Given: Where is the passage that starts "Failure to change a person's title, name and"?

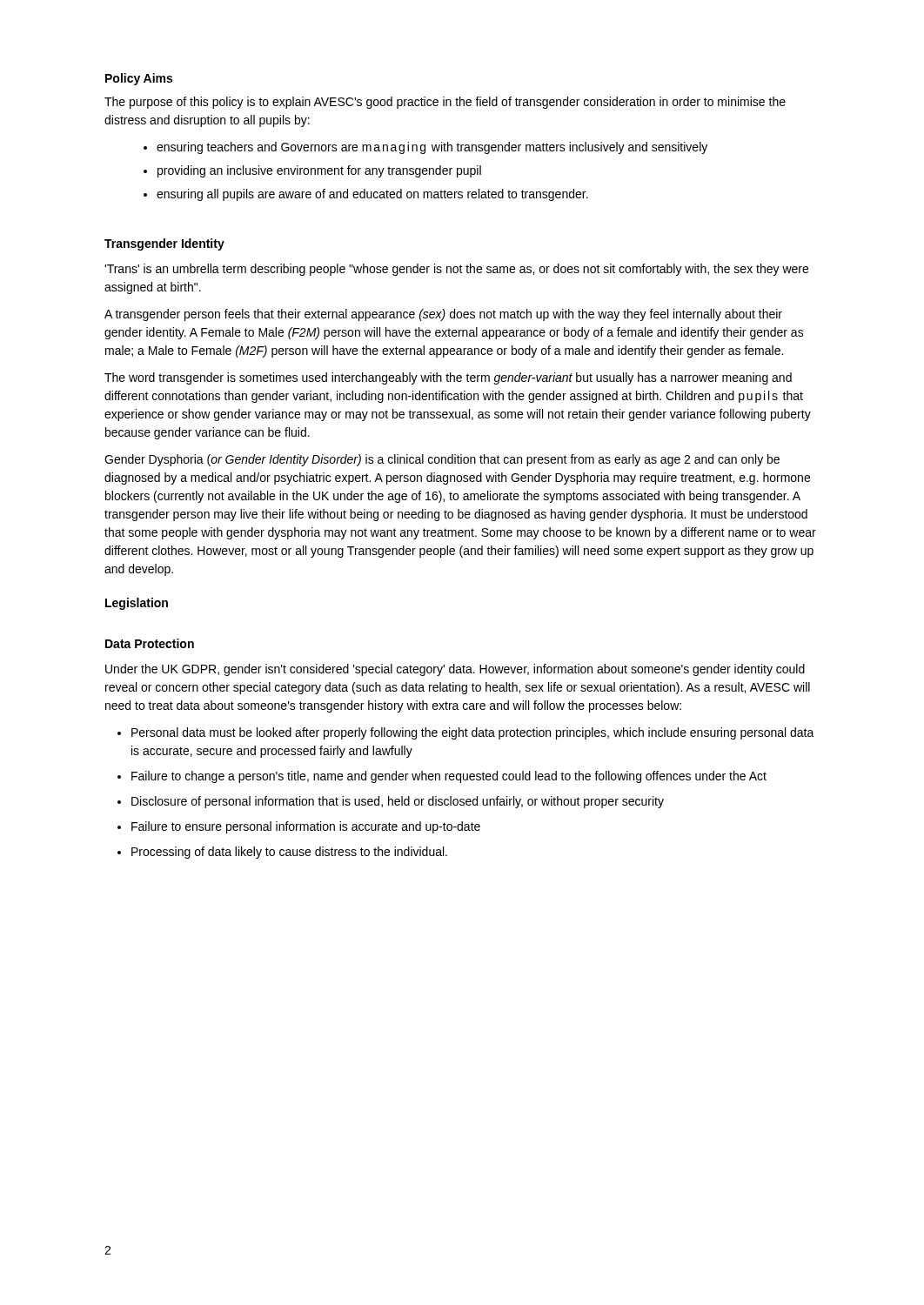Looking at the screenshot, I should [x=448, y=776].
